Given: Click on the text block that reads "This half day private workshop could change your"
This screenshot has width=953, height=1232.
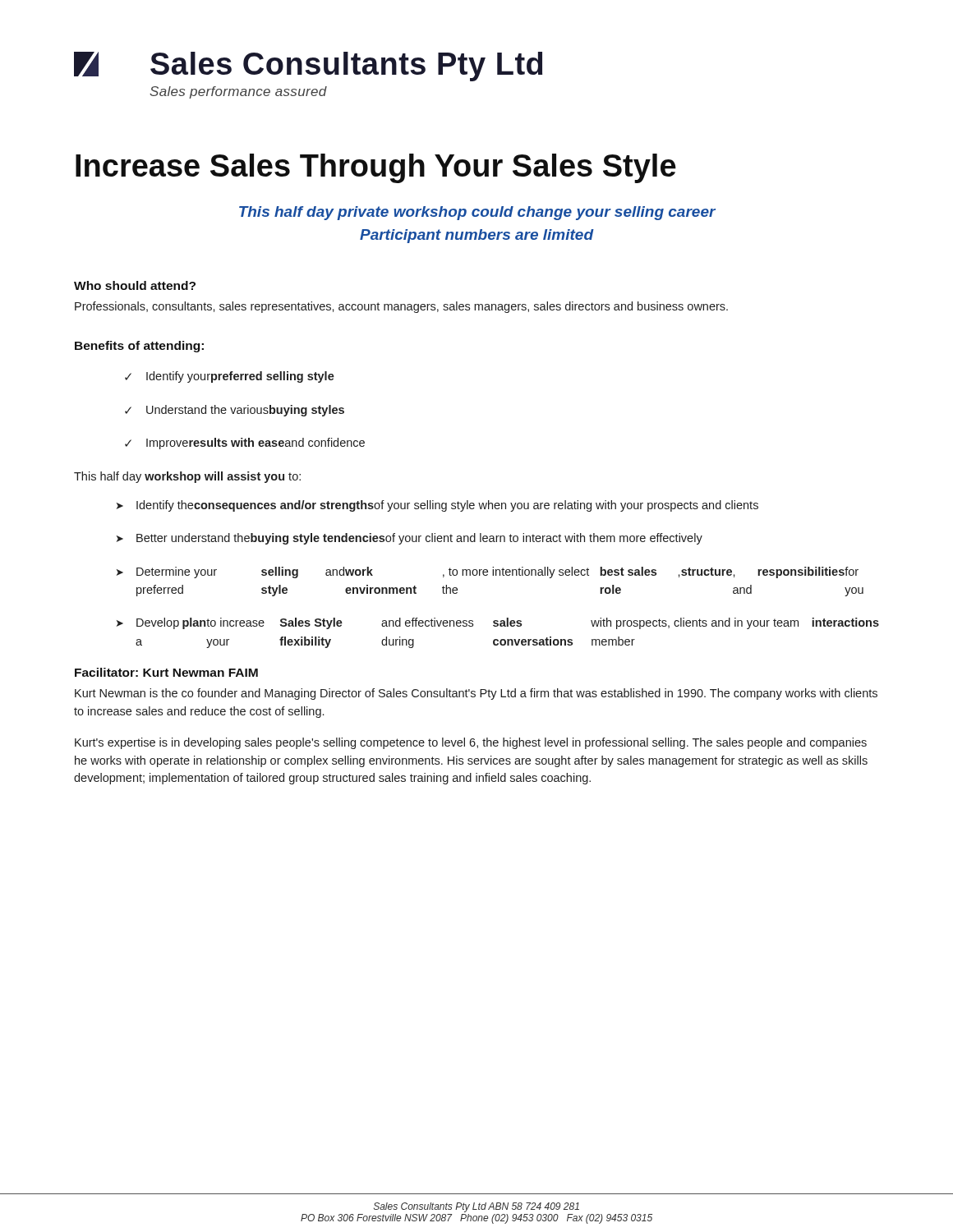Looking at the screenshot, I should point(476,223).
